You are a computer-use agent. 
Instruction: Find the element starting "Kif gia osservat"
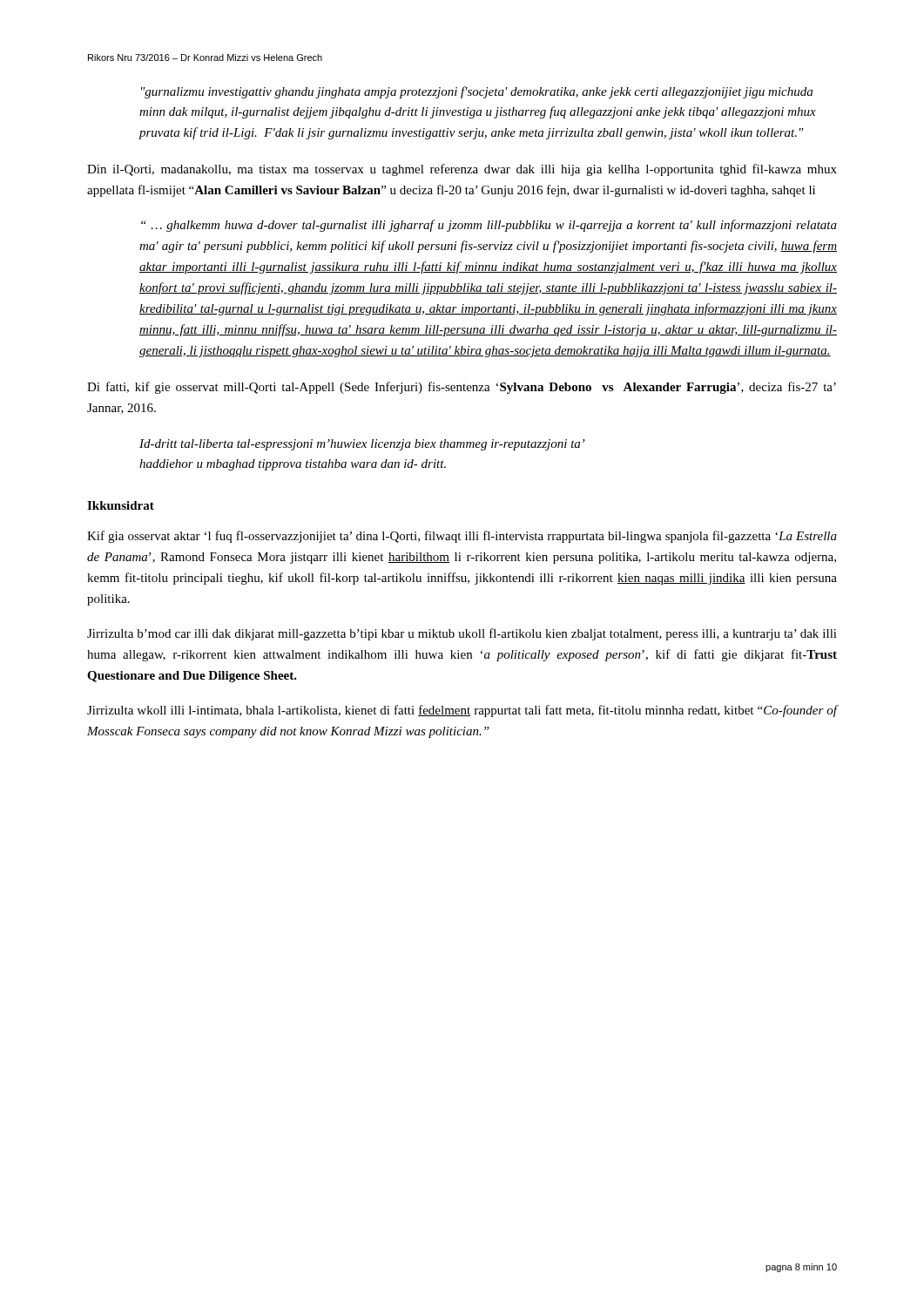pyautogui.click(x=462, y=567)
